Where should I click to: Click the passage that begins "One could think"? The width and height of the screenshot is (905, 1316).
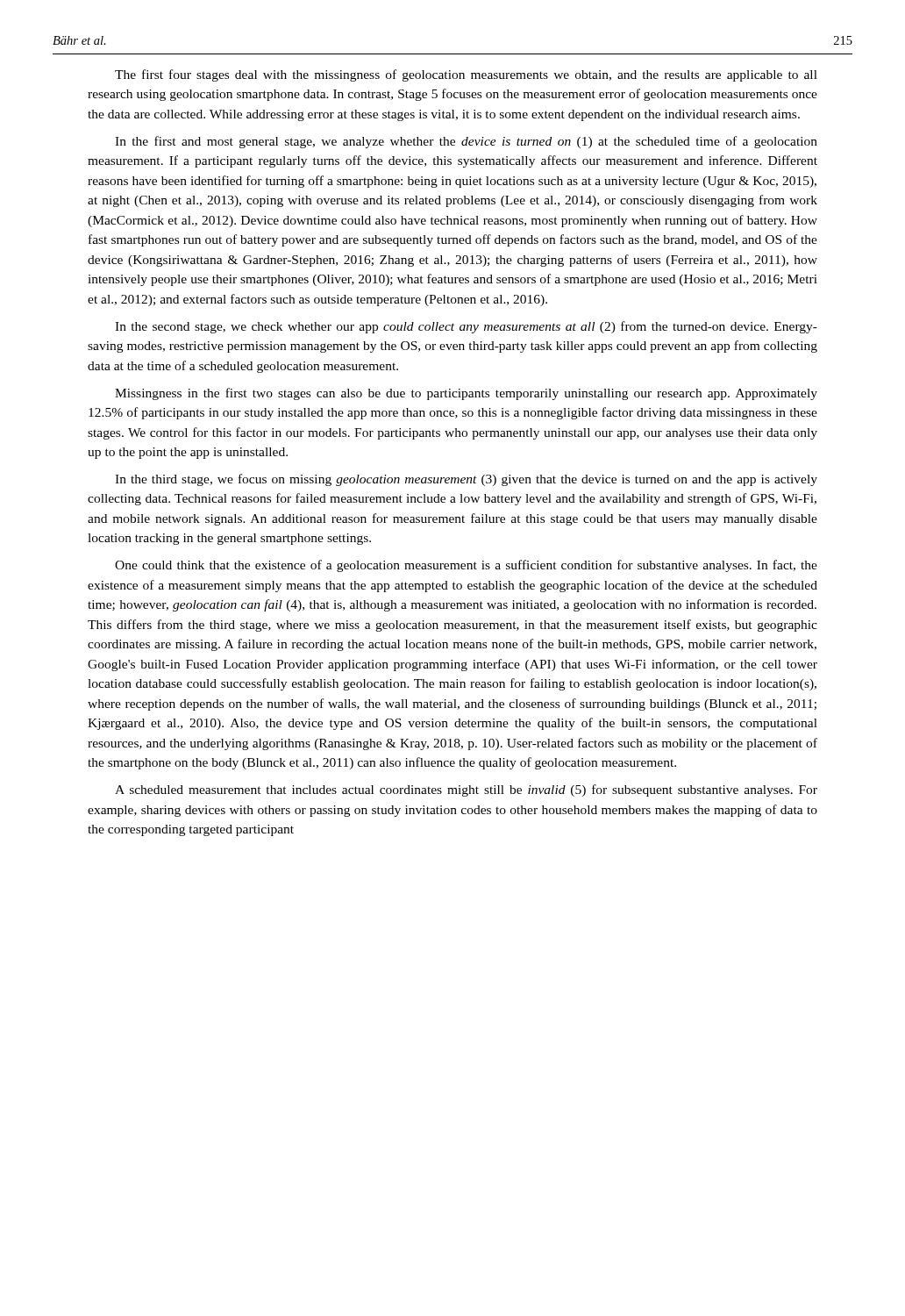452,664
